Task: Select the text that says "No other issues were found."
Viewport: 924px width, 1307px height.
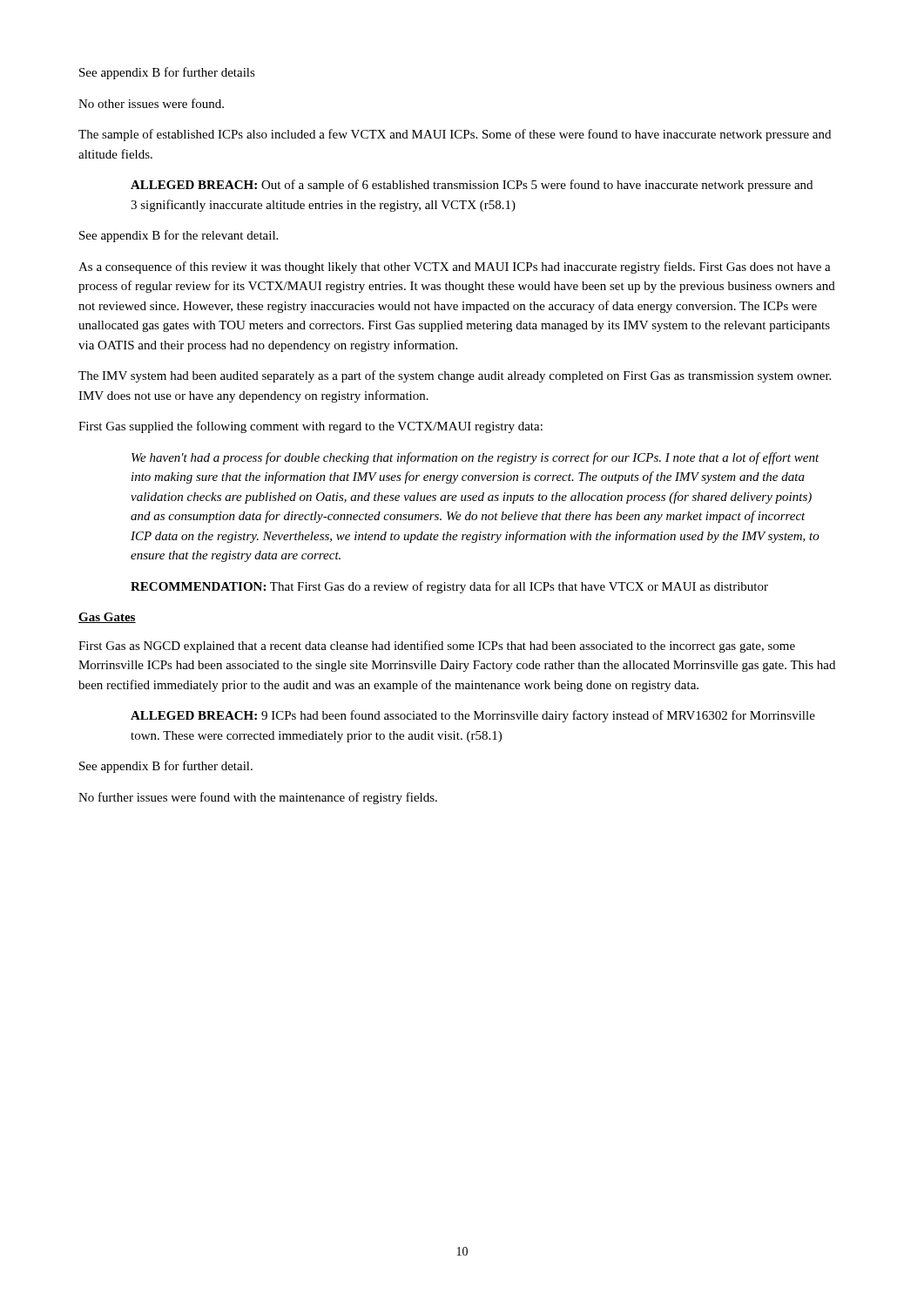Action: coord(151,103)
